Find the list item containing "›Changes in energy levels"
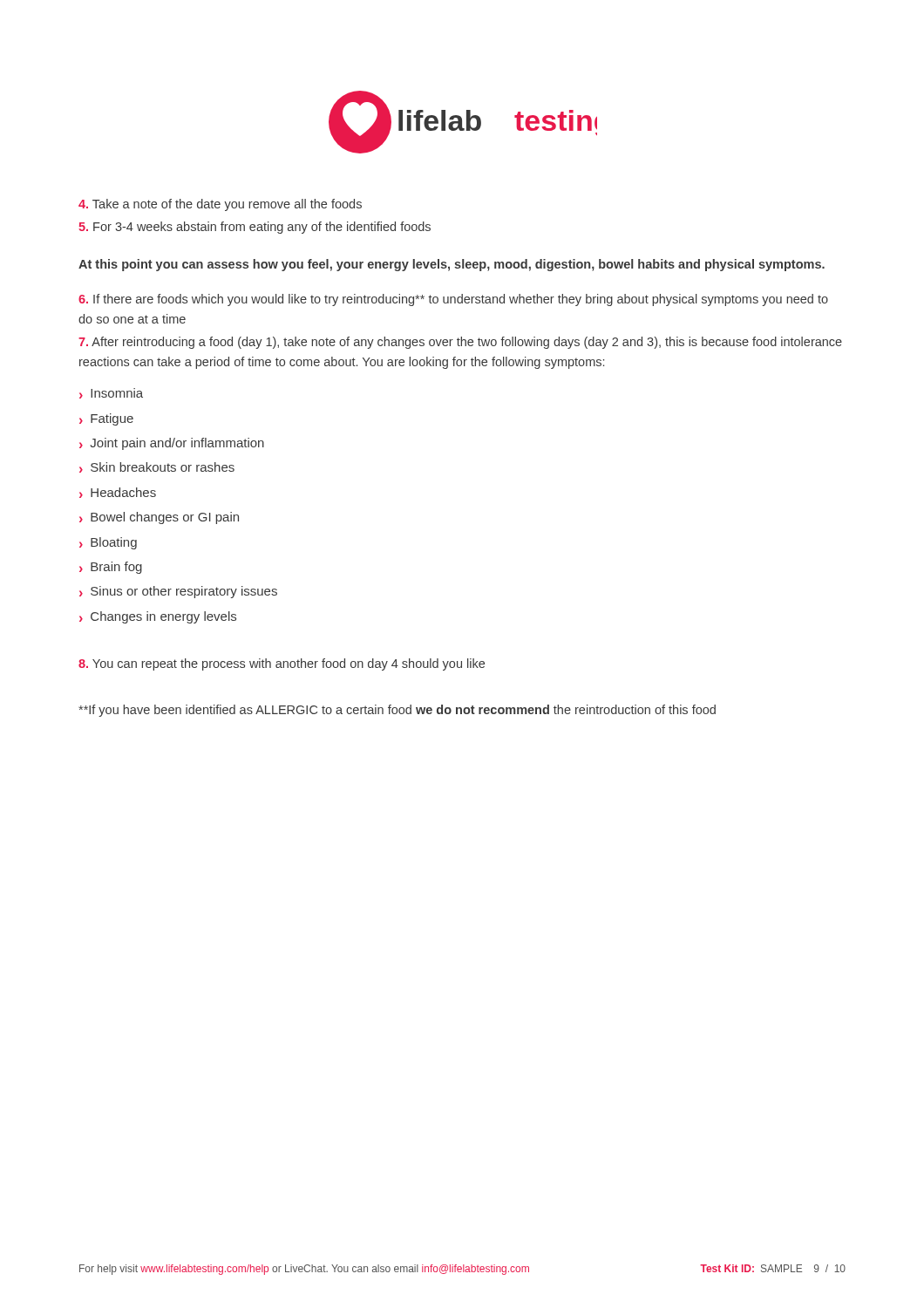924x1308 pixels. 158,618
